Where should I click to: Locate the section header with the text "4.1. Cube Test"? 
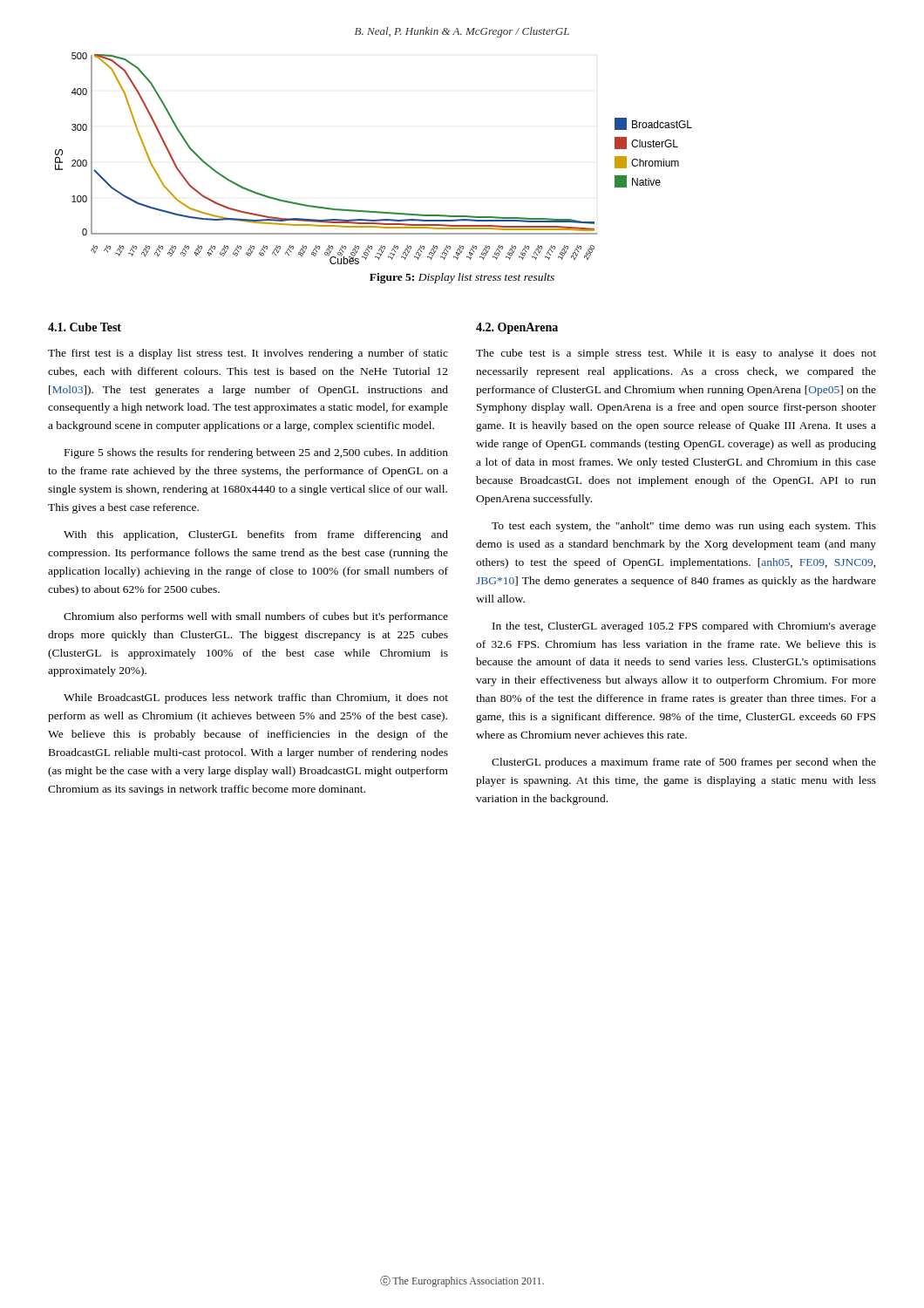tap(85, 327)
